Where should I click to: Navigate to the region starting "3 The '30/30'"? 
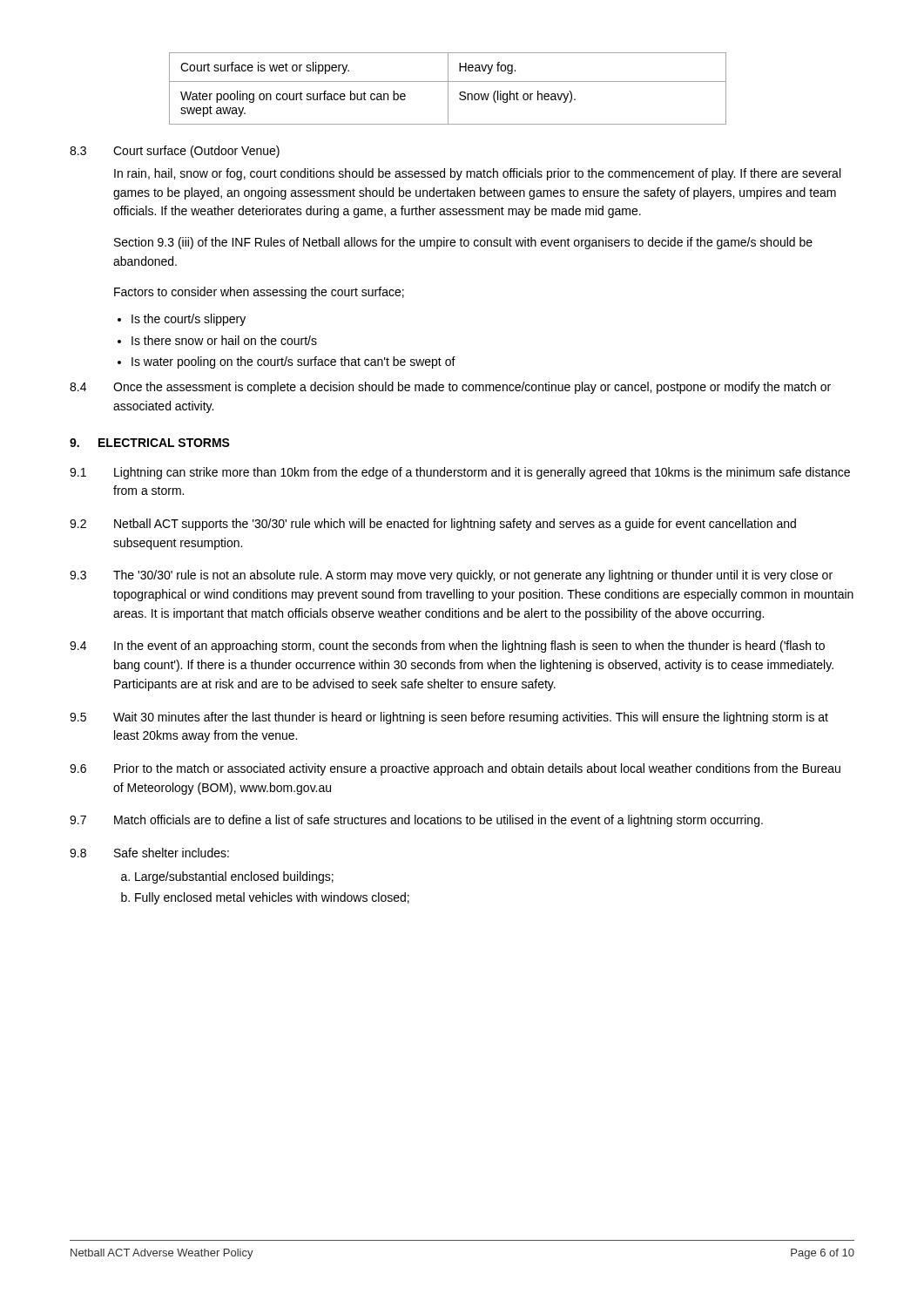462,595
